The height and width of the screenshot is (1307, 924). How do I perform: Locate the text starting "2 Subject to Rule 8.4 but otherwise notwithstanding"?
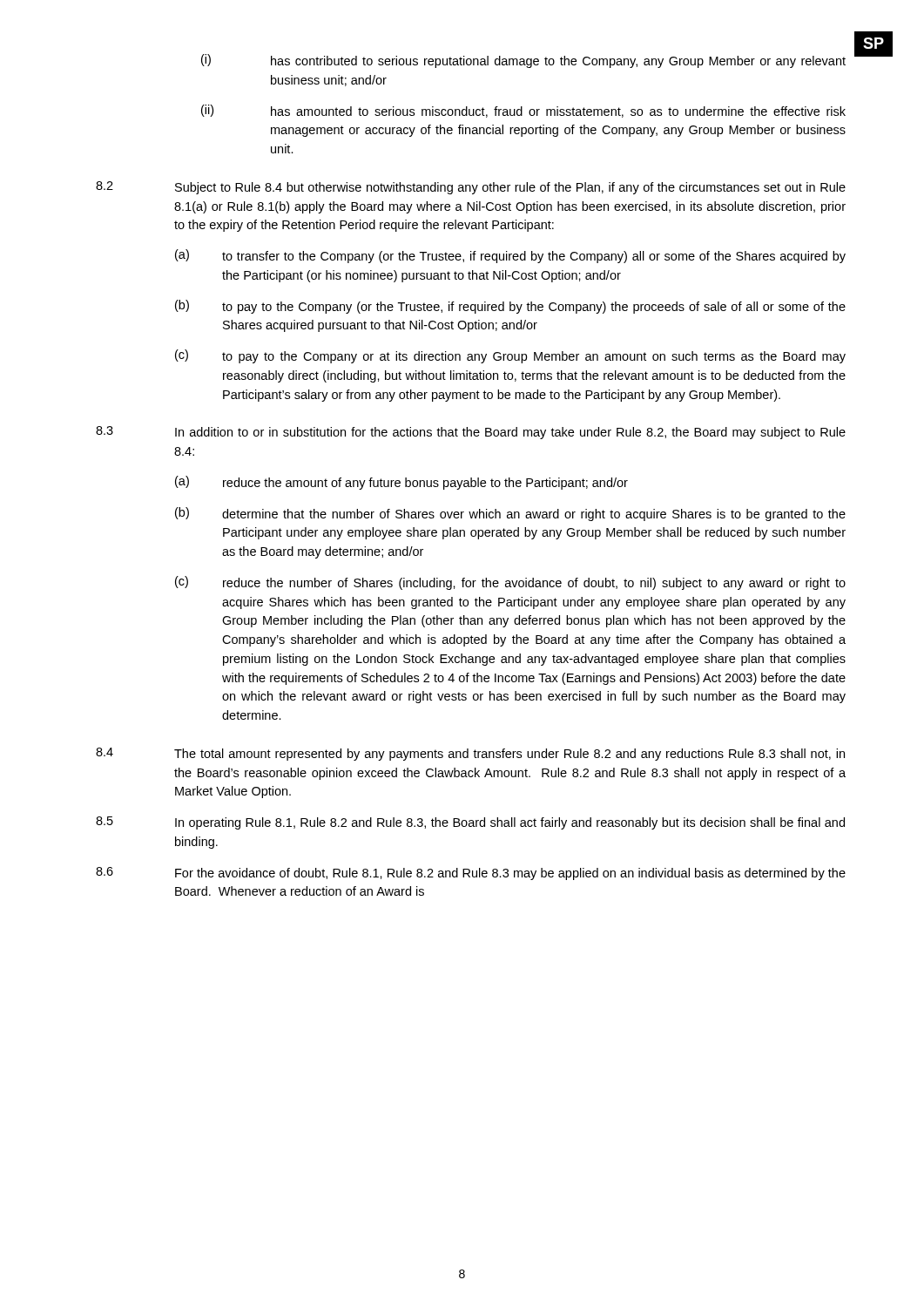tap(471, 207)
